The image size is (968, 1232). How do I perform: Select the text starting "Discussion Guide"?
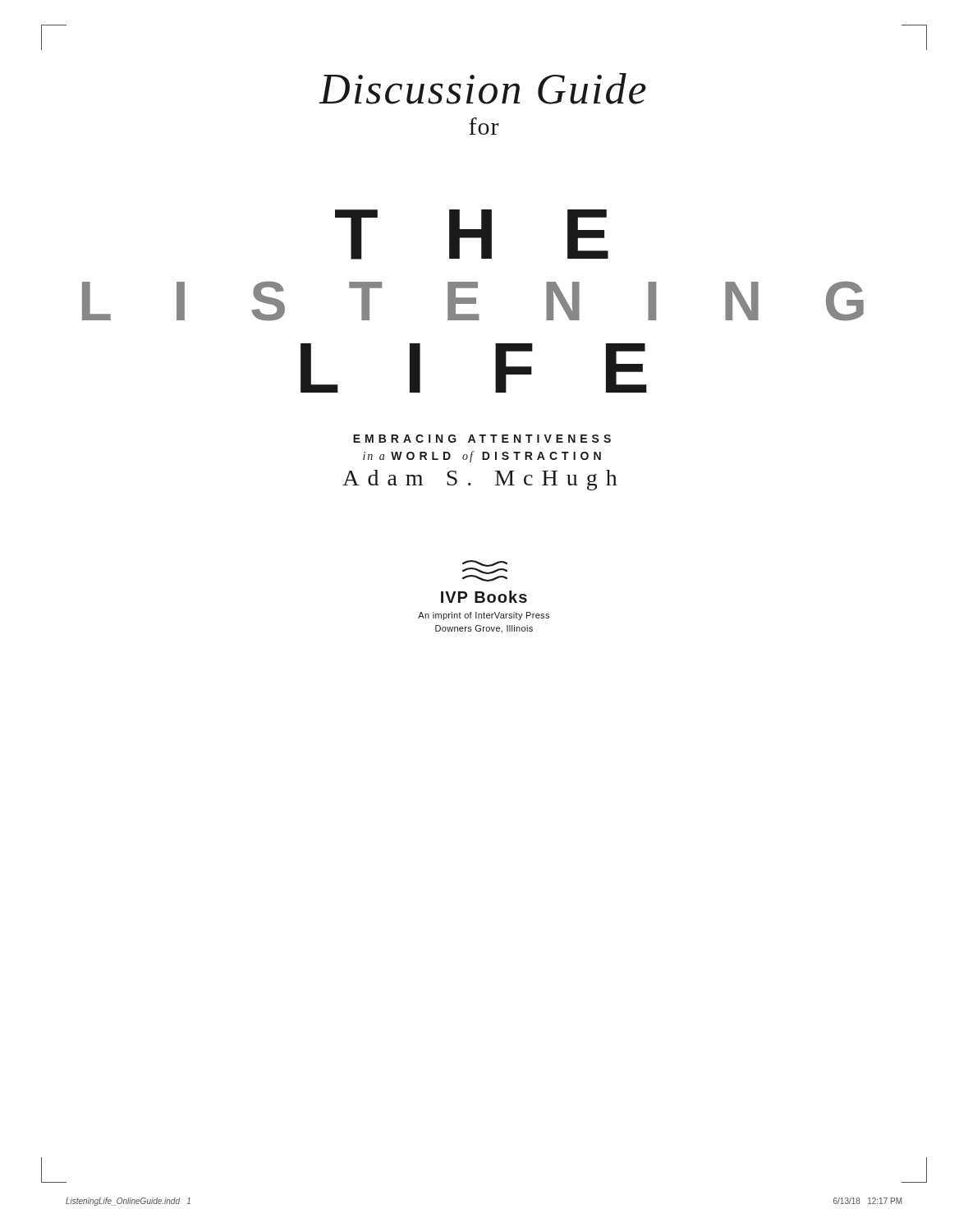[484, 89]
